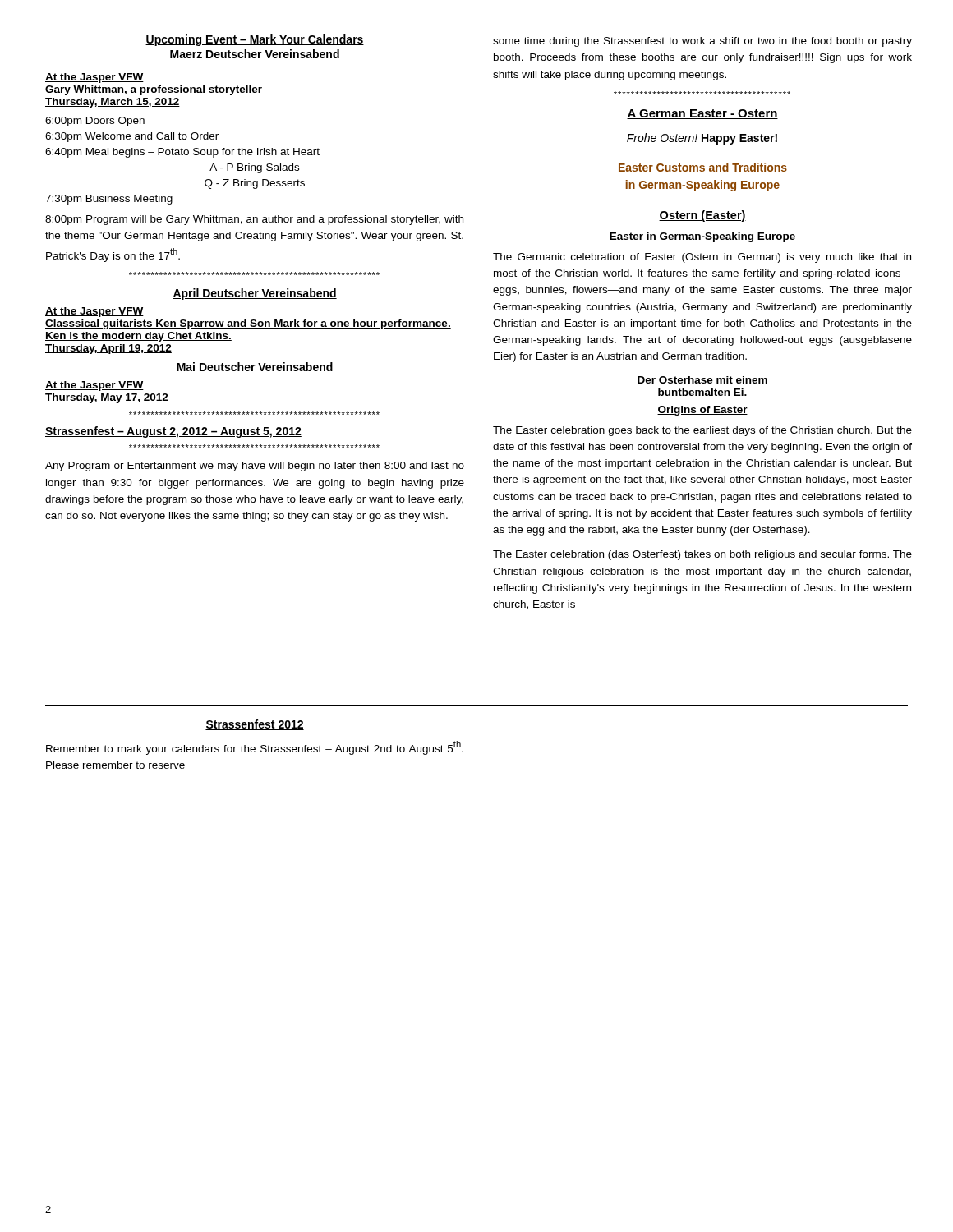The width and height of the screenshot is (953, 1232).
Task: Select the text block starting "6:40pm Meal begins – Potato"
Action: [182, 152]
